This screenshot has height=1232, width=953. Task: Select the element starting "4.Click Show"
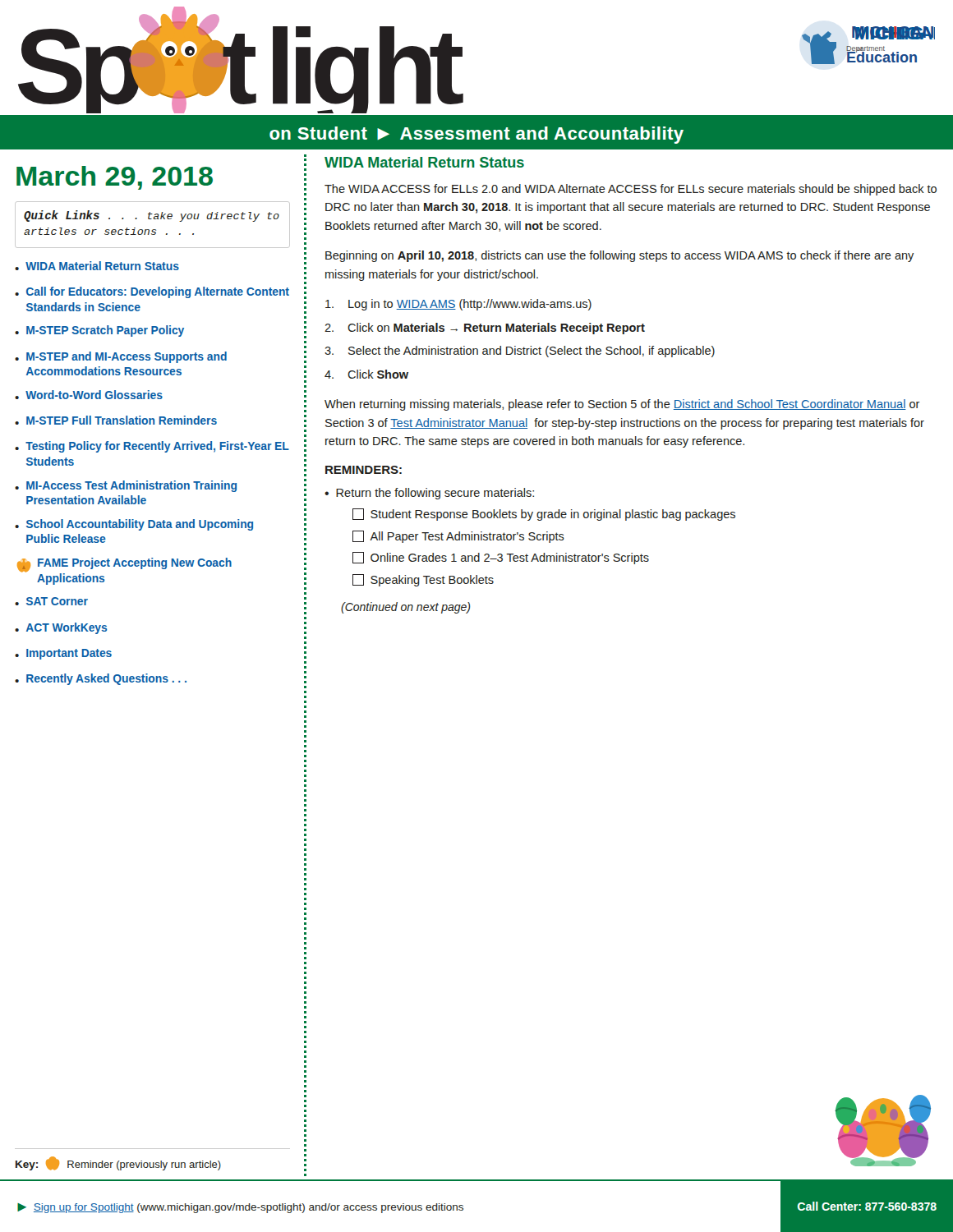366,375
